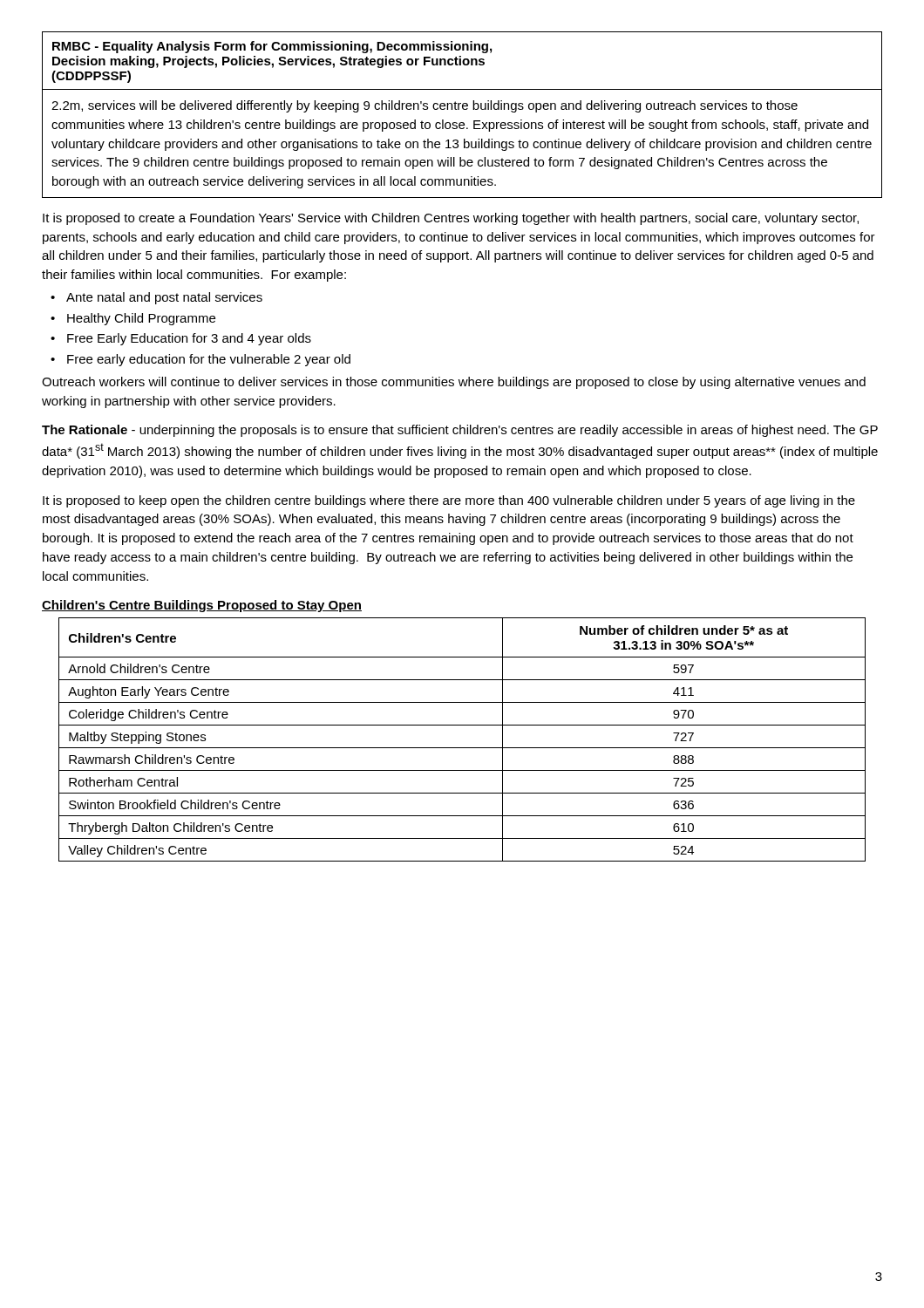Find "Healthy Child Programme" on this page
Screen dimensions: 1308x924
[x=141, y=317]
